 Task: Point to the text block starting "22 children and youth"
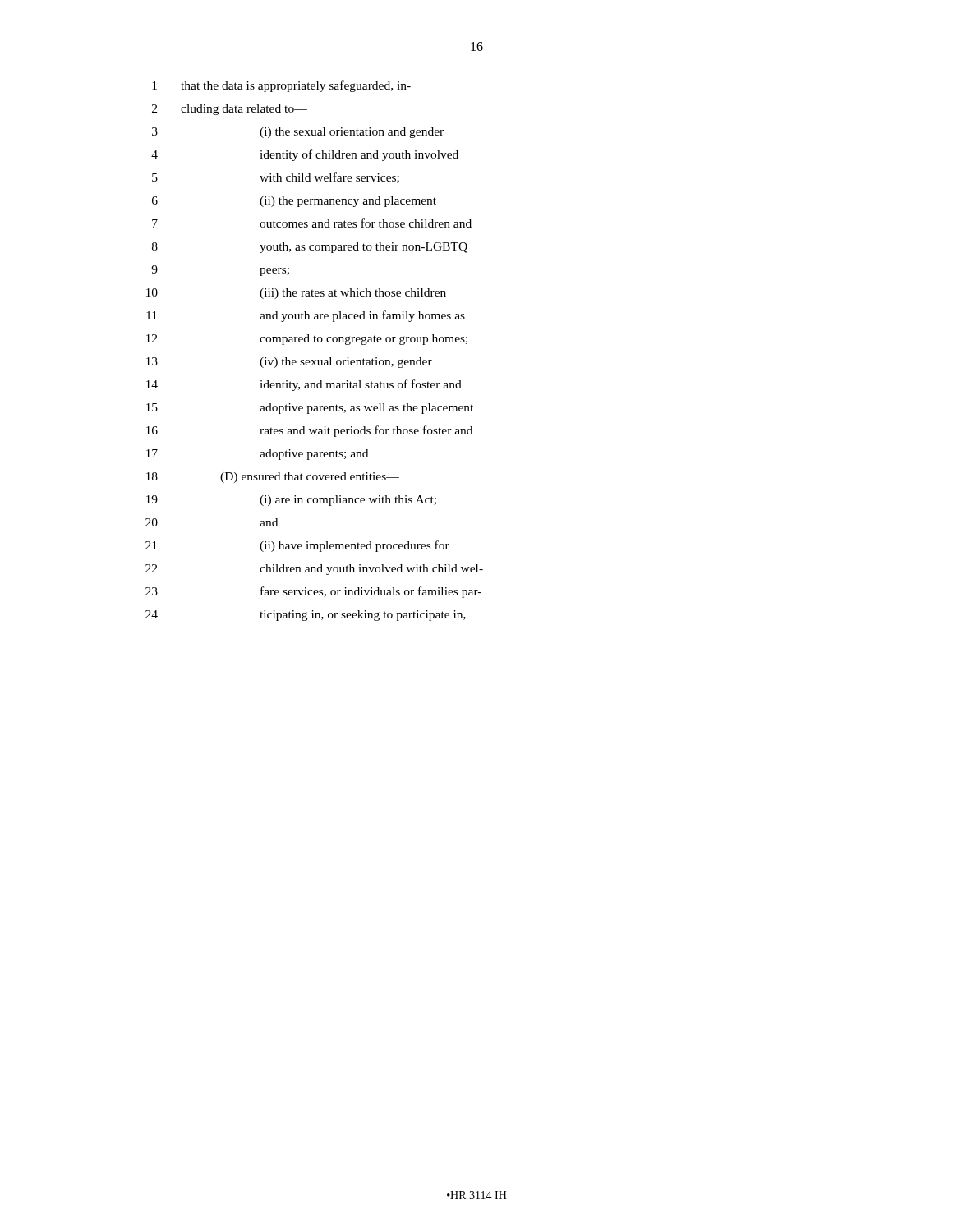(476, 568)
